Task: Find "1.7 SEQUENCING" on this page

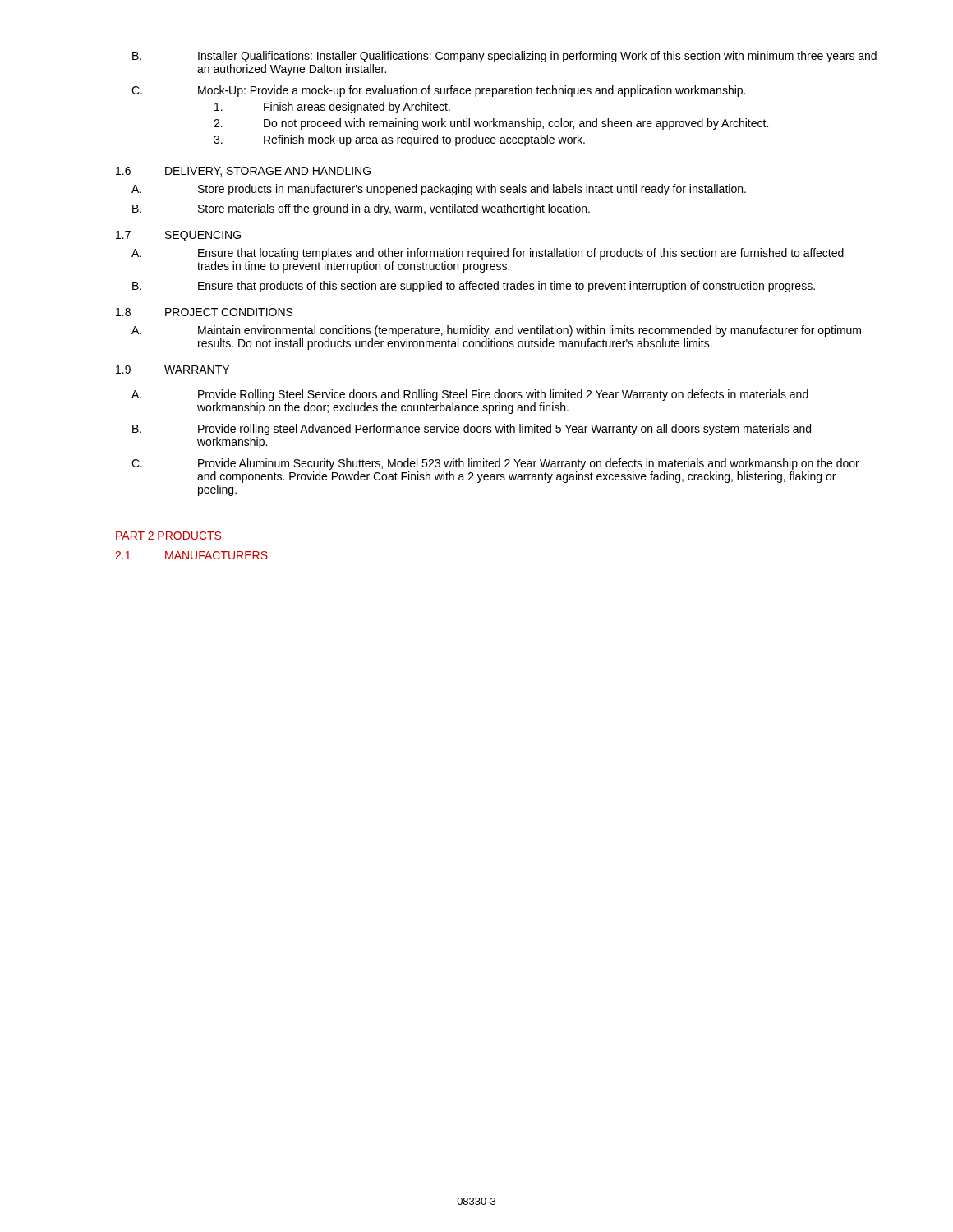Action: tap(178, 235)
